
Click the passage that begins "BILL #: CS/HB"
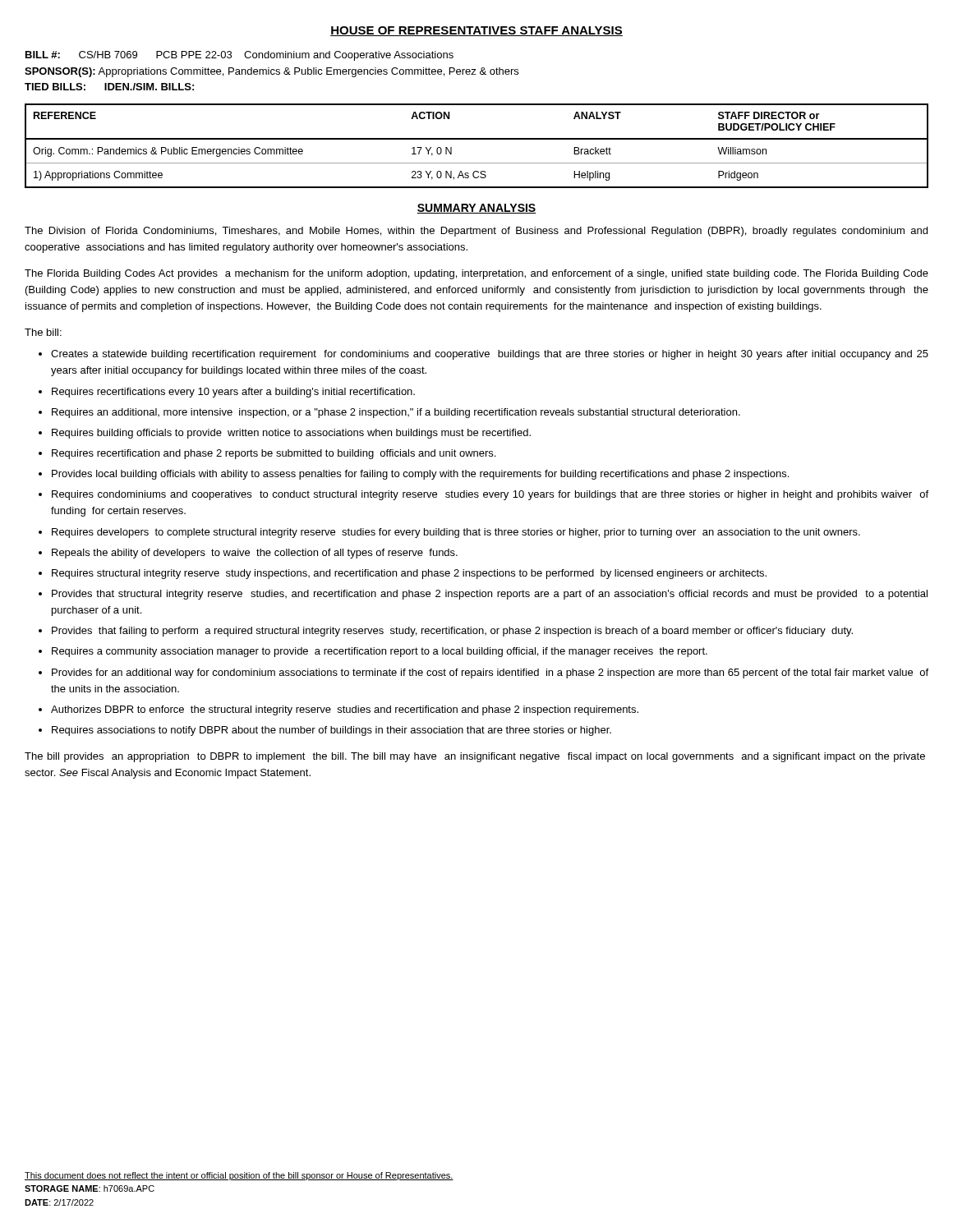coord(272,71)
